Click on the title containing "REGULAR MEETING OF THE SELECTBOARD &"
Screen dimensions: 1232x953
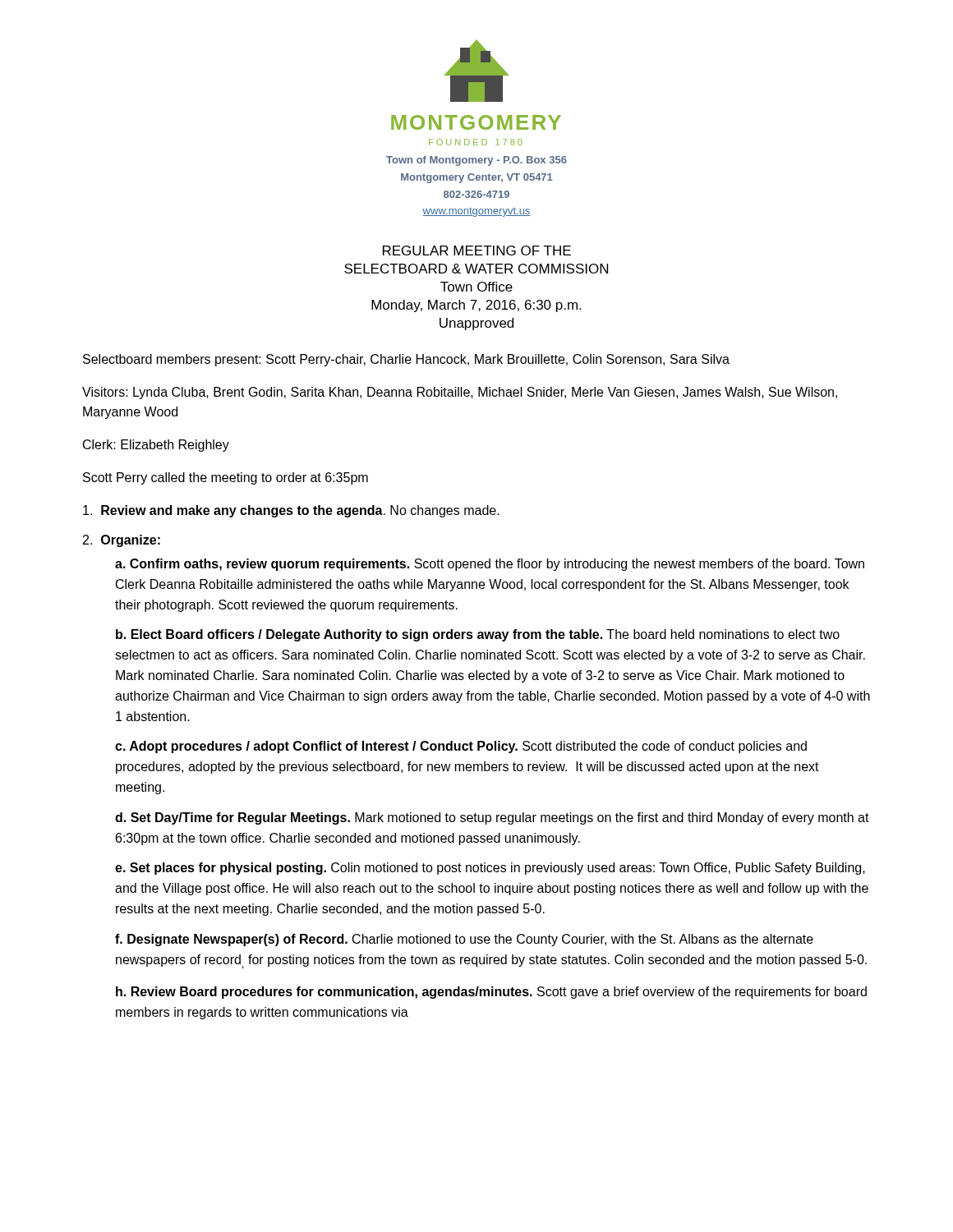click(476, 288)
